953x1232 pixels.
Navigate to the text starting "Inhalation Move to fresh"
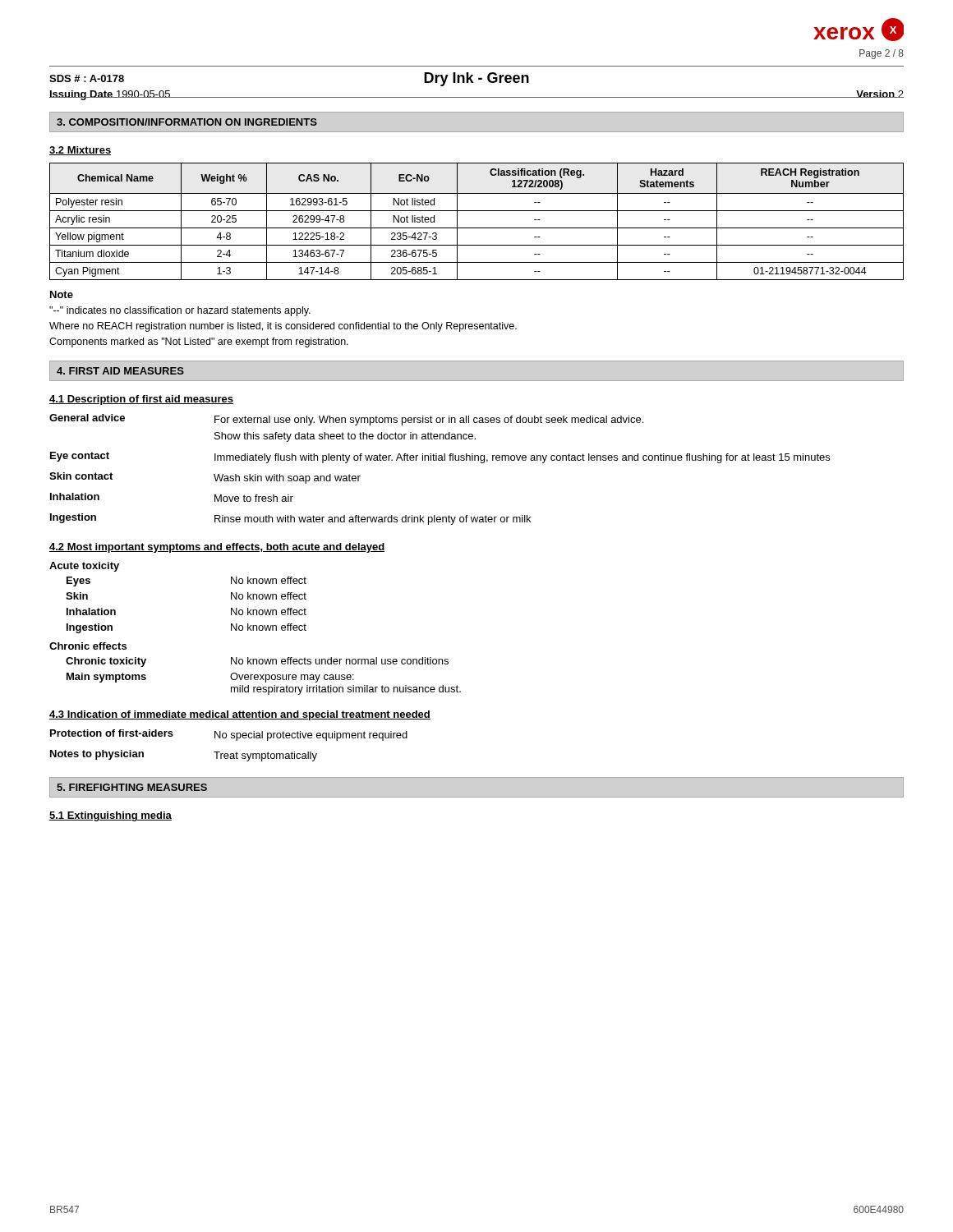[x=75, y=497]
